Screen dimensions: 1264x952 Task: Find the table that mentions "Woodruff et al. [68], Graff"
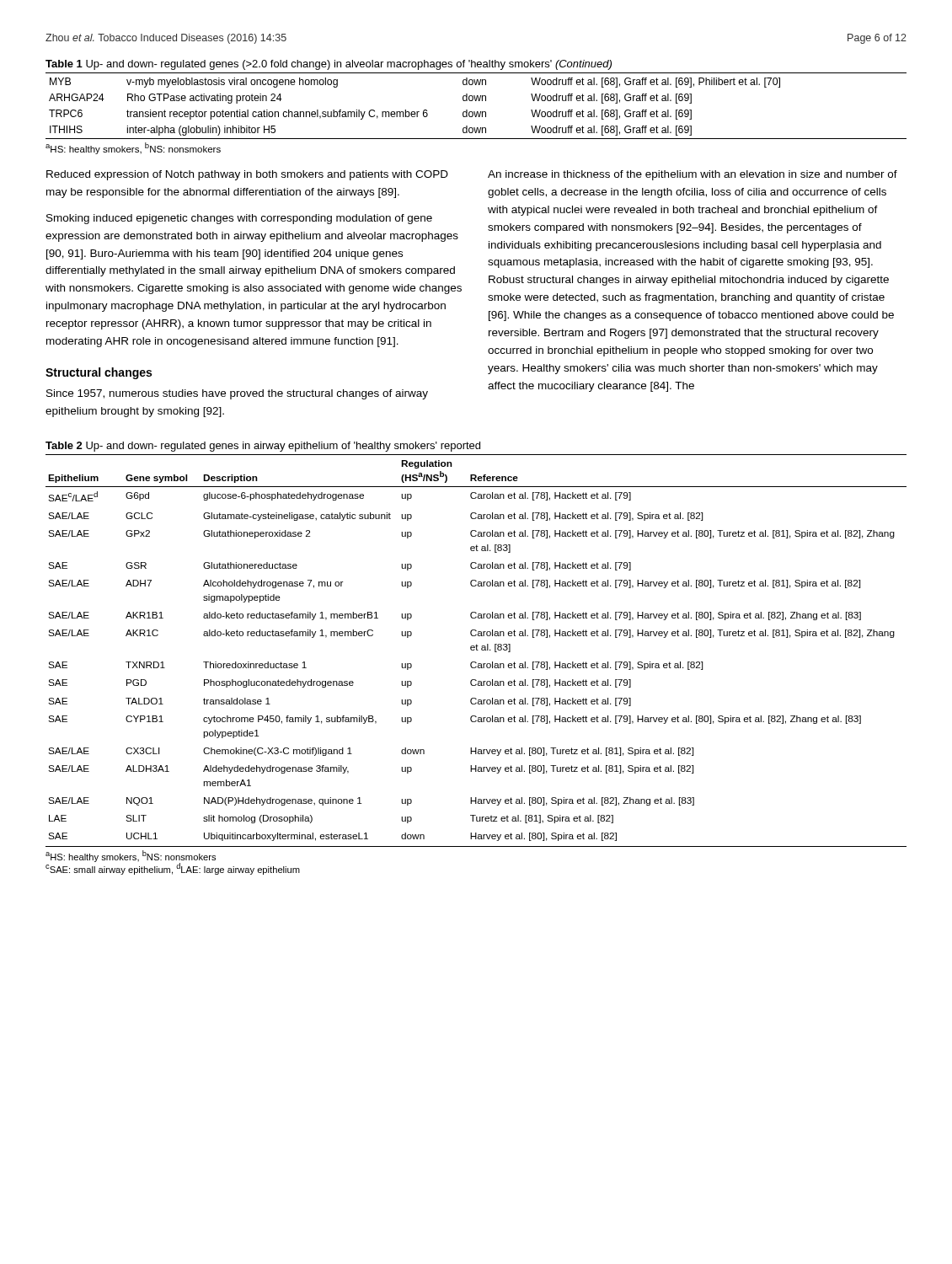[x=476, y=106]
